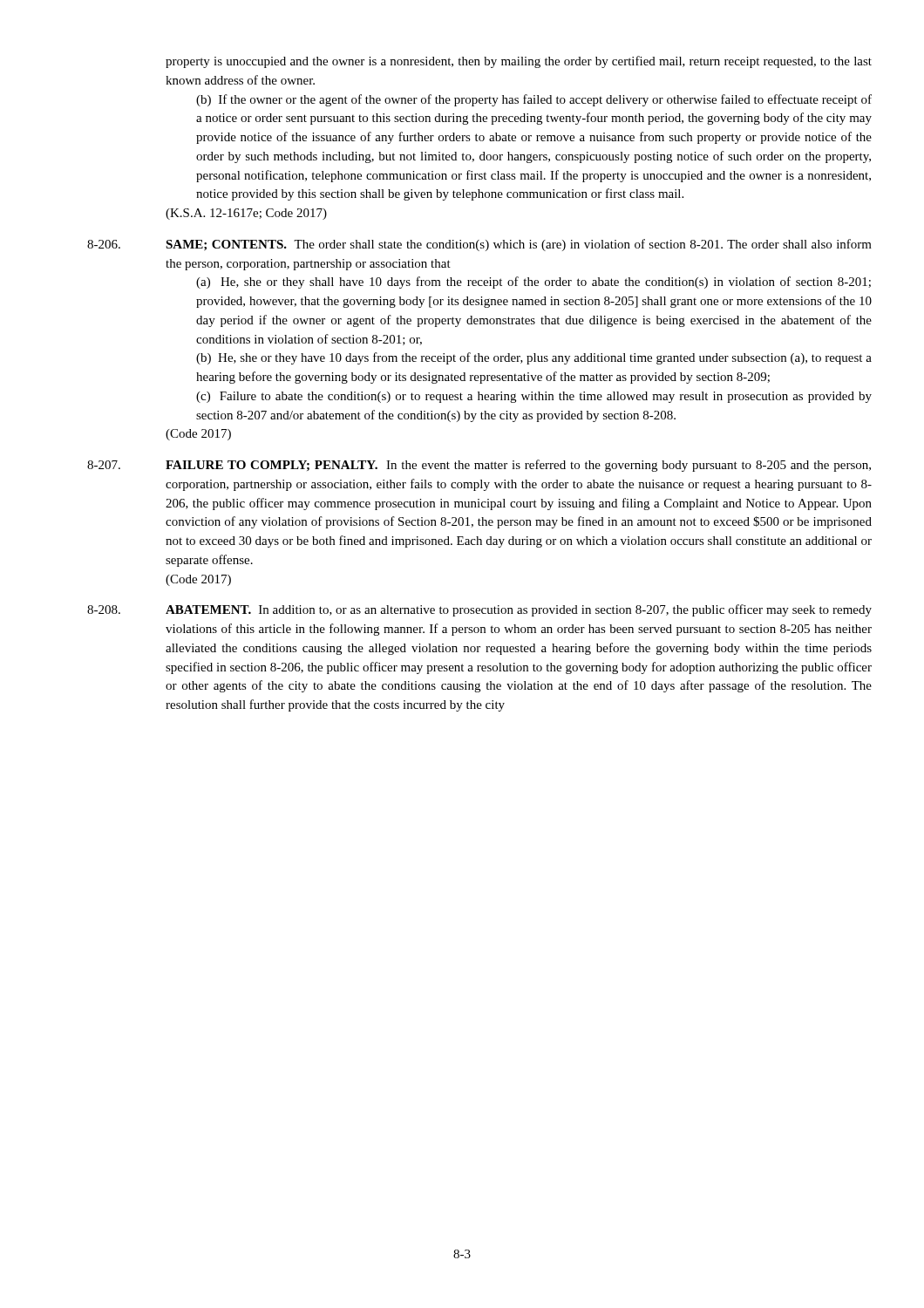Find the region starting "8-208. ABATEMENT. In addition to, or"
This screenshot has height=1308, width=924.
[479, 658]
